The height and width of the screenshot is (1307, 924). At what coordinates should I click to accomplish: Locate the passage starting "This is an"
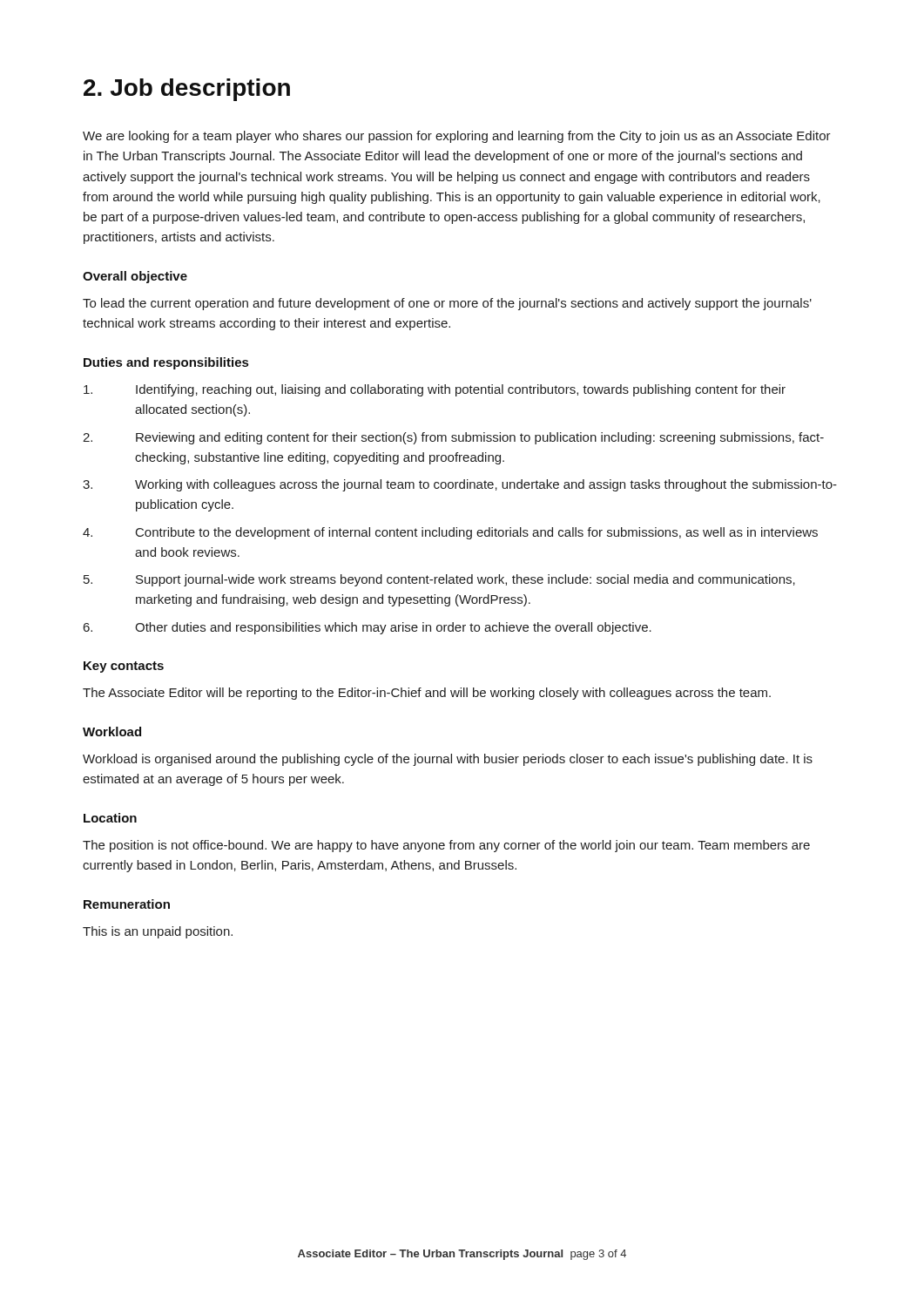coord(158,931)
